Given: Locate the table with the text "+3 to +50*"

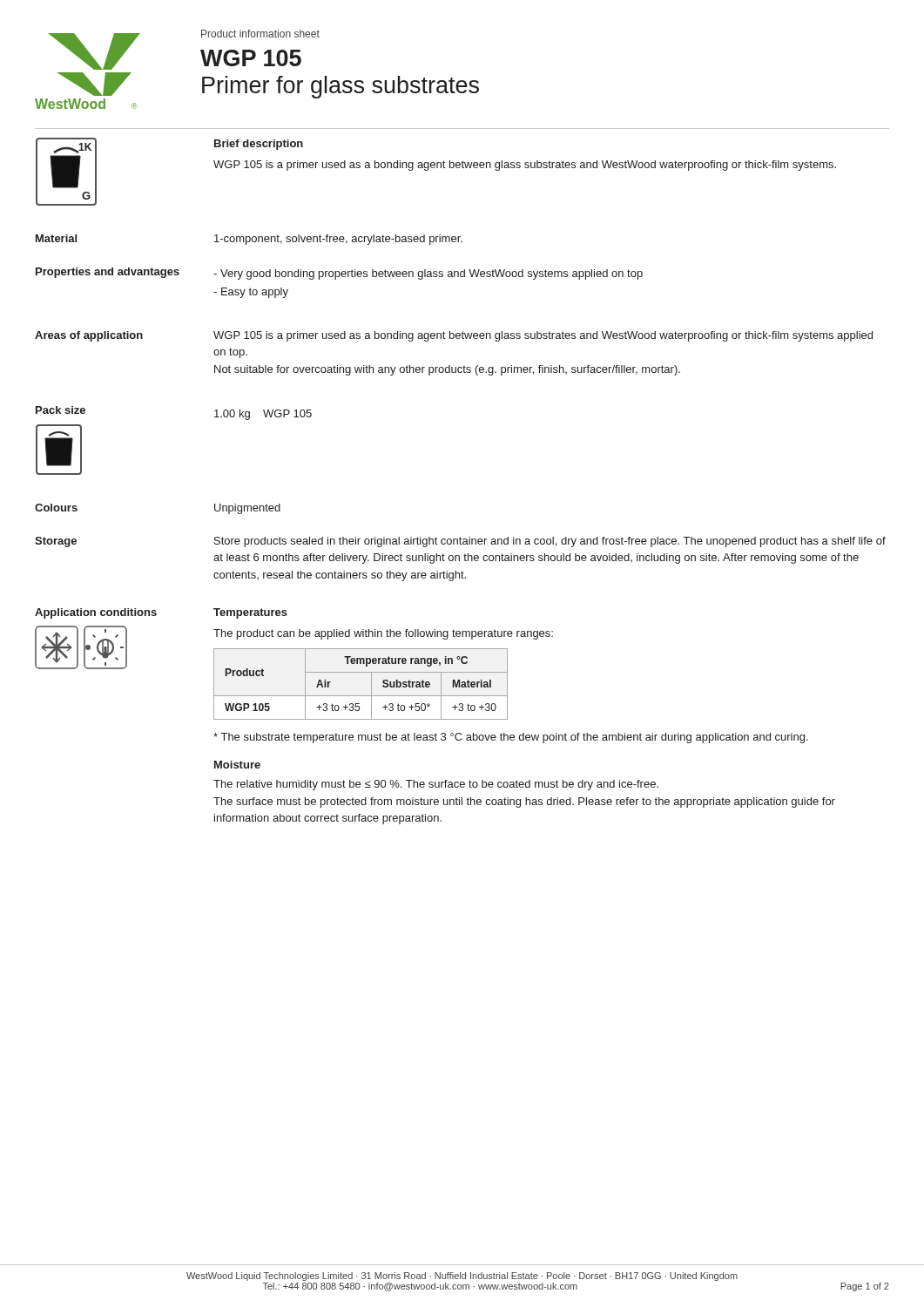Looking at the screenshot, I should [551, 684].
